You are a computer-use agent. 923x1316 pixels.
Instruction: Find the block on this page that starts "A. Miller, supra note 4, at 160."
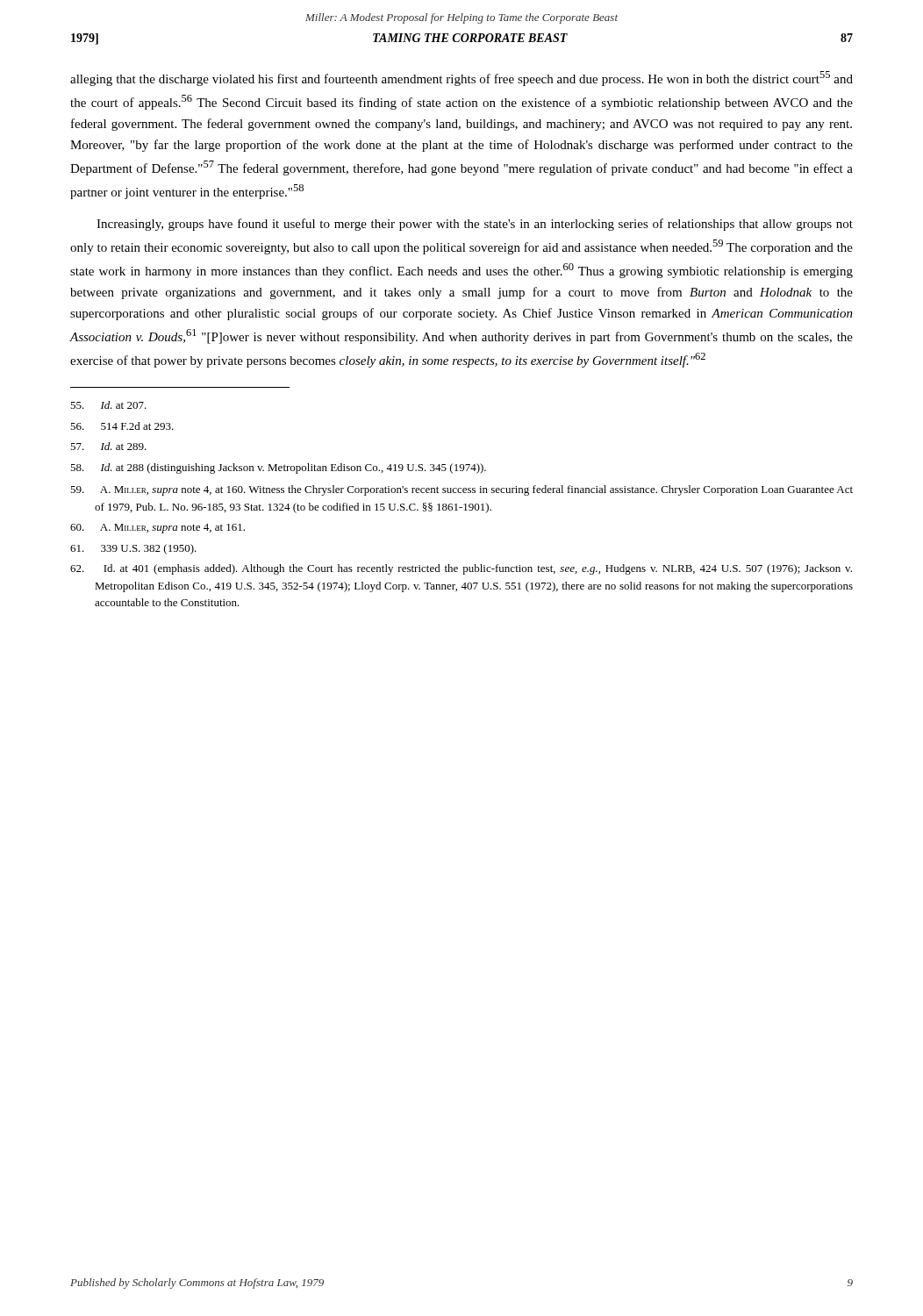pyautogui.click(x=462, y=497)
